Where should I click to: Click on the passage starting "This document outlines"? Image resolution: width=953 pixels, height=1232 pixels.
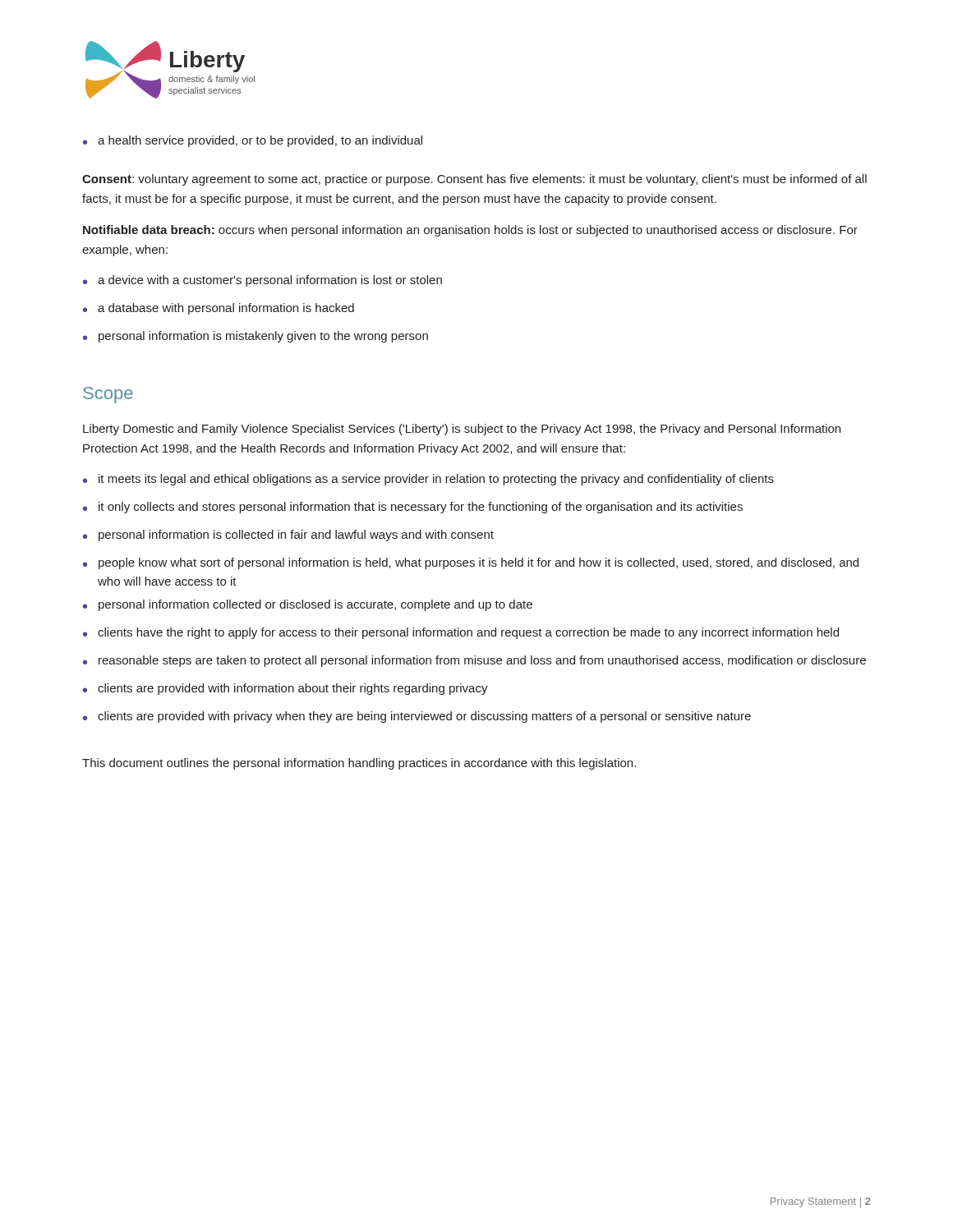(360, 763)
